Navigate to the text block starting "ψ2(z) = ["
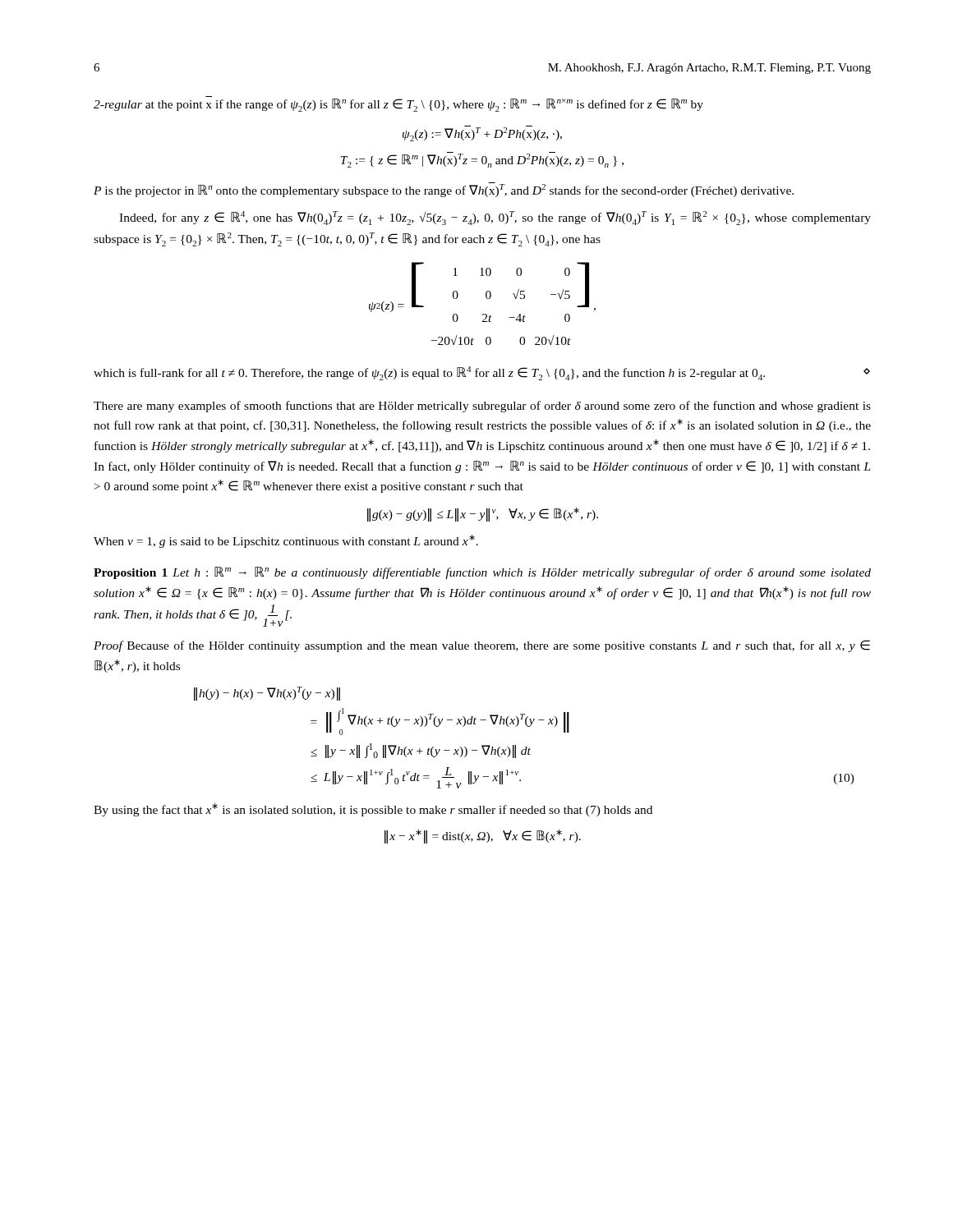953x1232 pixels. [x=482, y=306]
